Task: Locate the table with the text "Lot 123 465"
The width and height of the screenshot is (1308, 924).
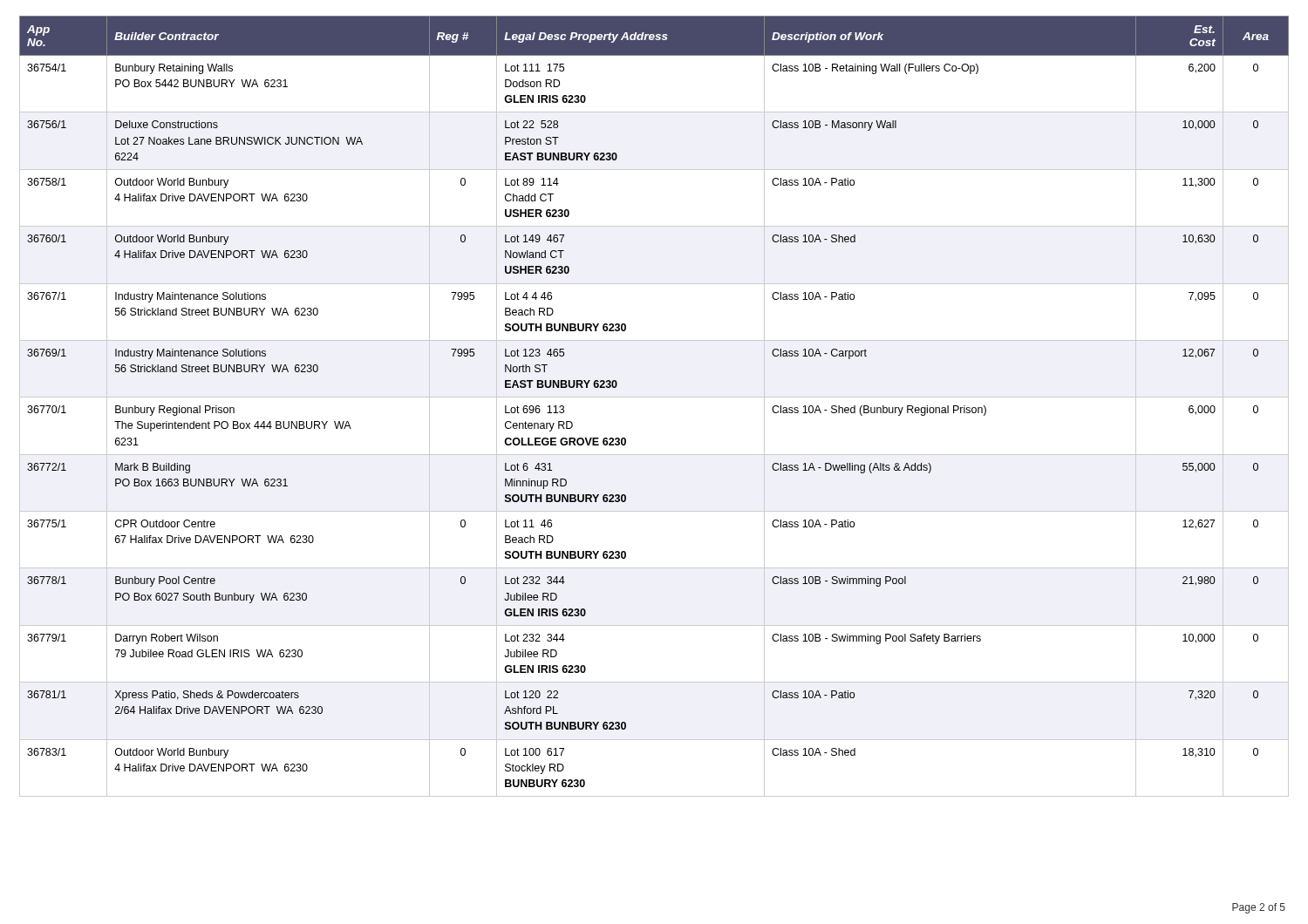Action: coord(654,406)
